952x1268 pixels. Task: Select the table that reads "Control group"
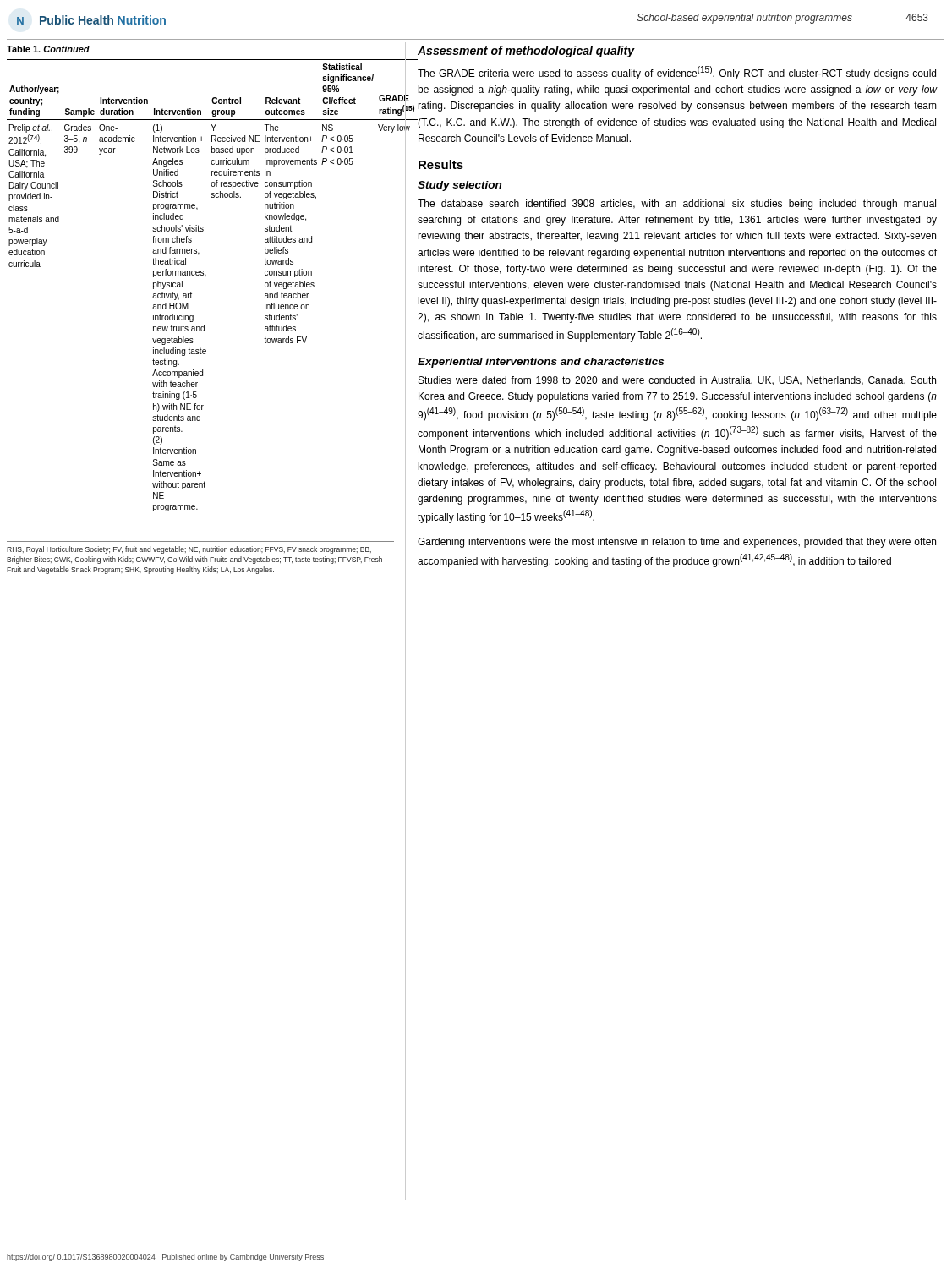[x=202, y=288]
